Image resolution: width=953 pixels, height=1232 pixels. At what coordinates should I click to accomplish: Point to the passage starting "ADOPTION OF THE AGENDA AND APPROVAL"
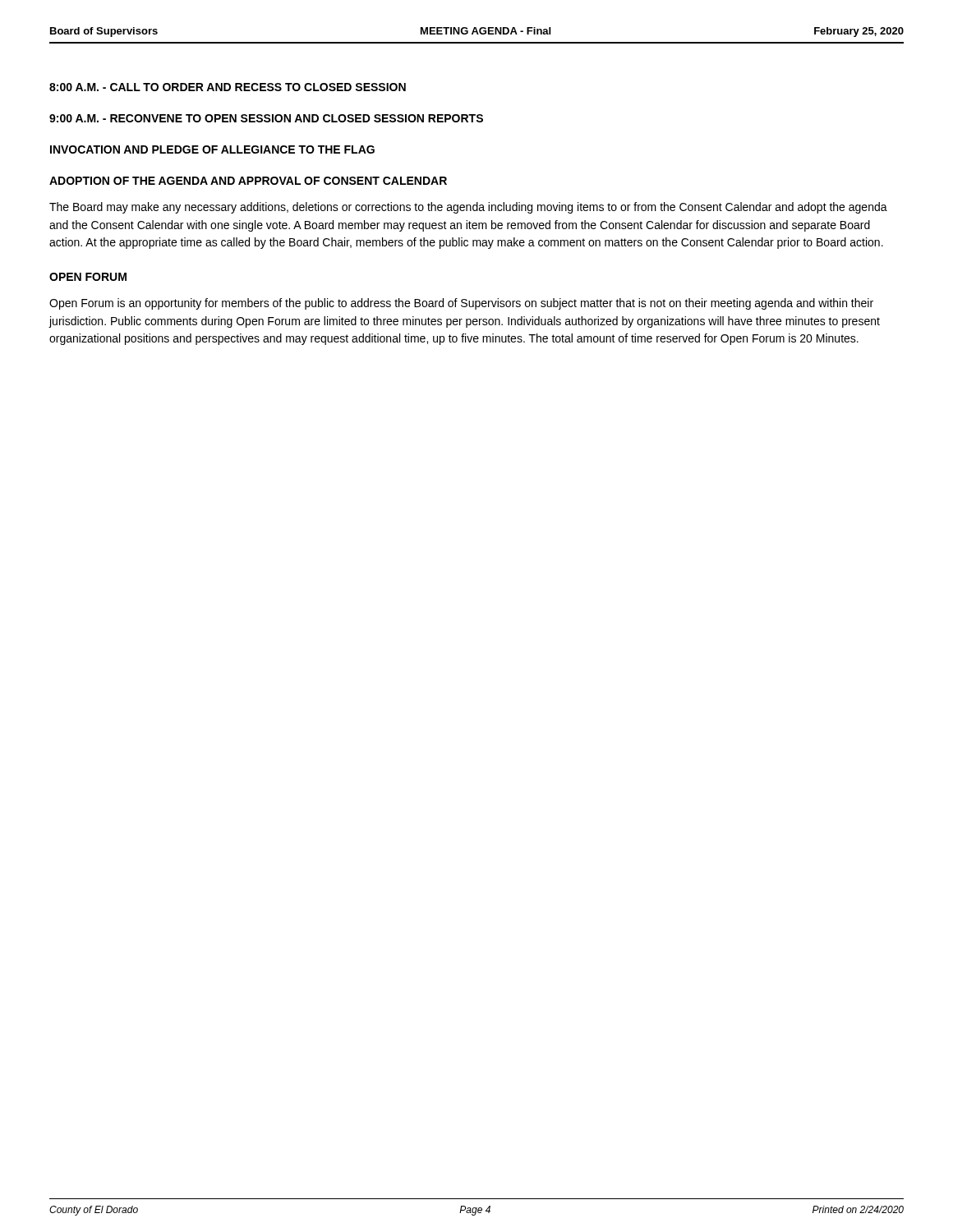(x=248, y=181)
